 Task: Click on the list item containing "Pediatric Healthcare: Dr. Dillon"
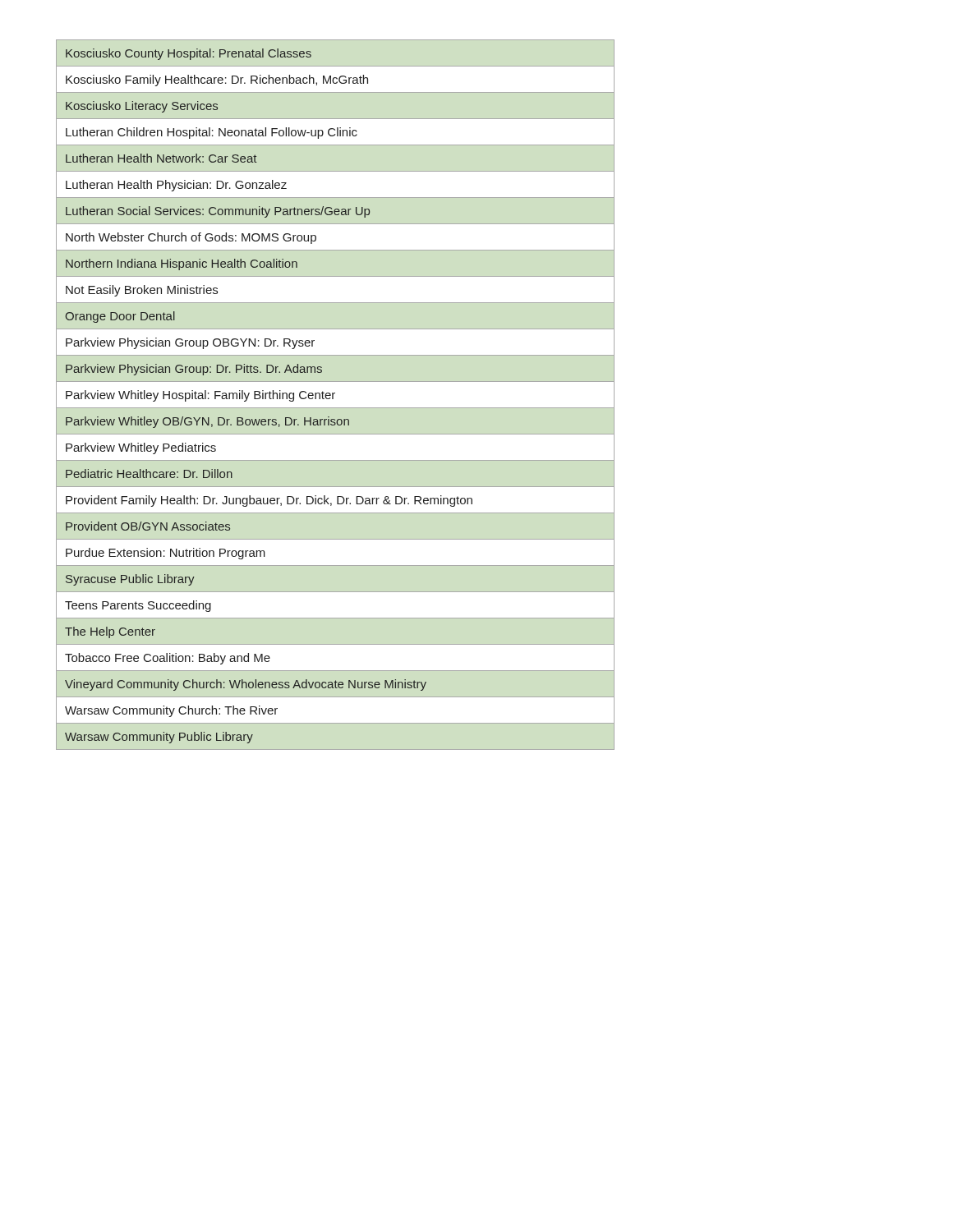coord(149,473)
